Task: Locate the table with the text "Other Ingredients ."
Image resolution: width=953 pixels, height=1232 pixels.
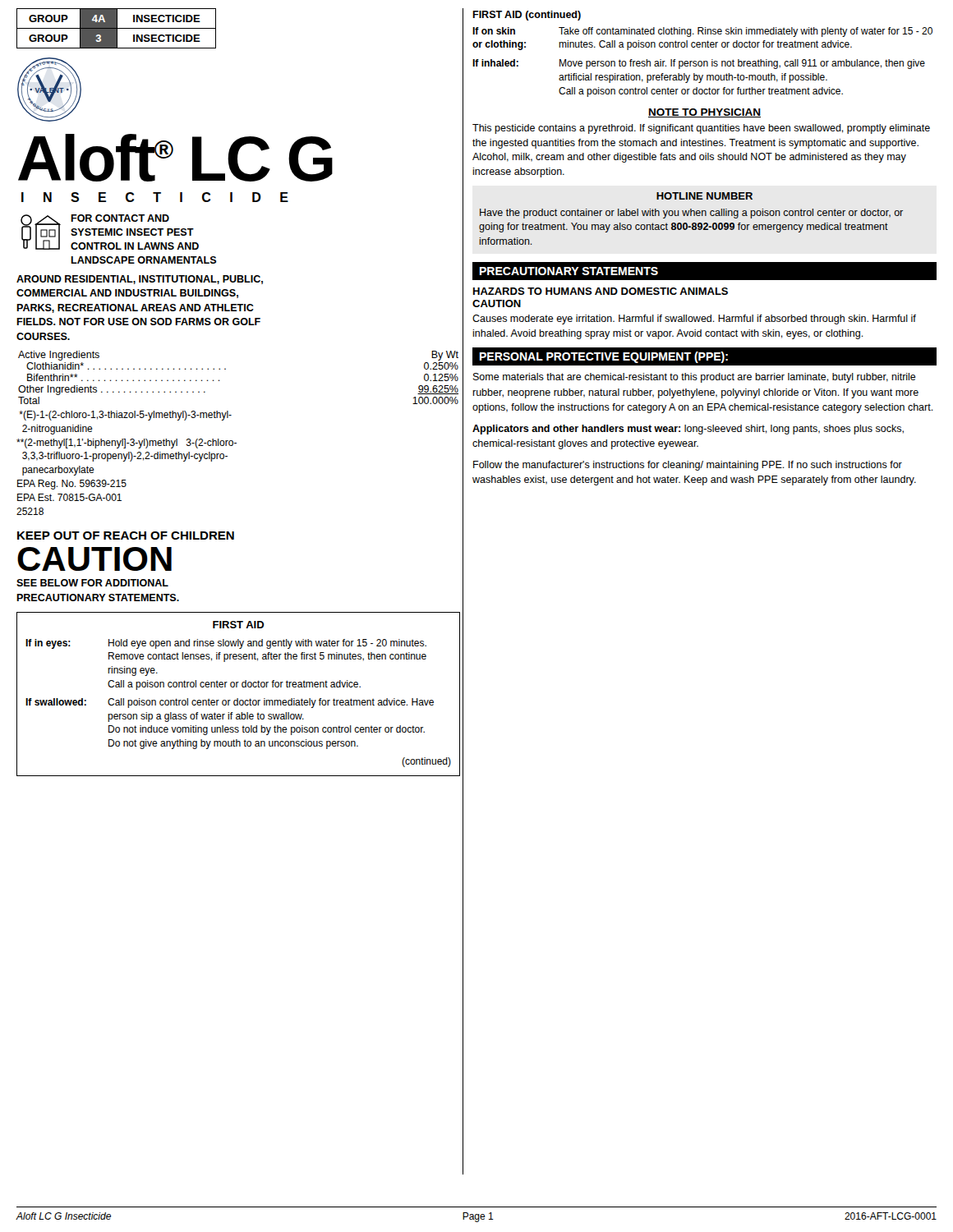Action: (238, 378)
